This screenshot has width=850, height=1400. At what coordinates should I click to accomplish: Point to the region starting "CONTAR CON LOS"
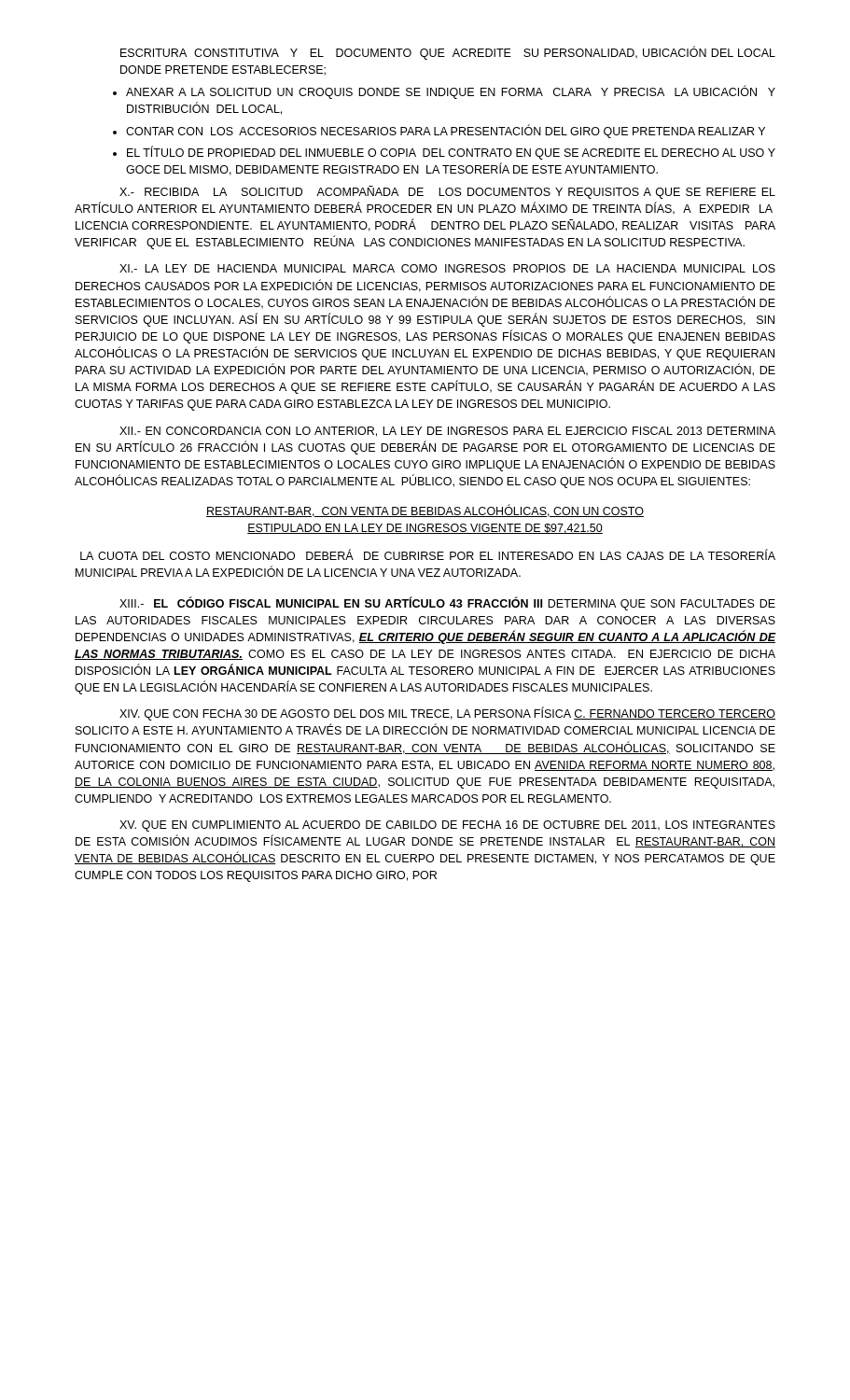(446, 131)
